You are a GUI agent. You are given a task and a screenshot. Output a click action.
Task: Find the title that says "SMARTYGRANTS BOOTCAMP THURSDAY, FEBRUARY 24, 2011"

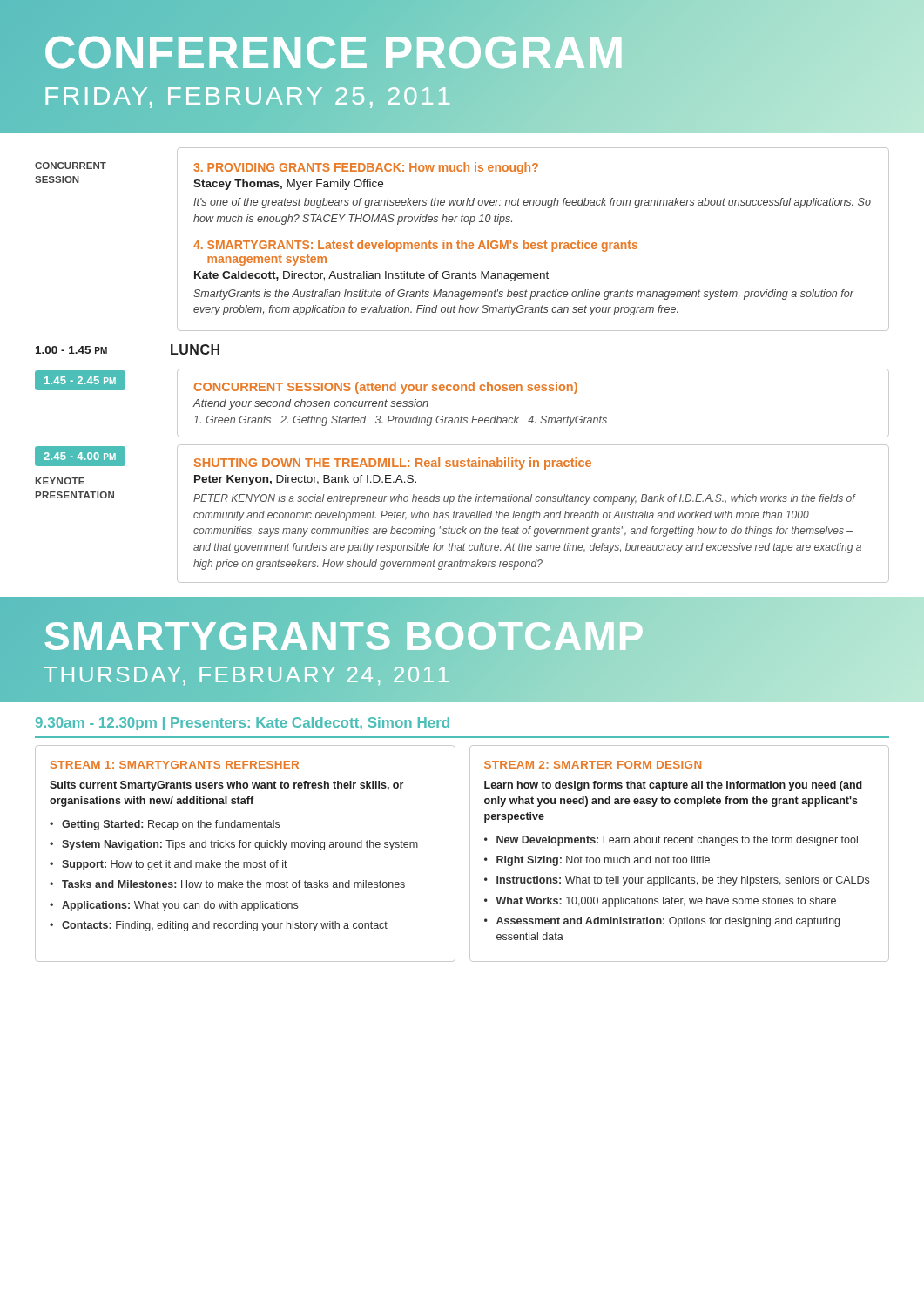(462, 651)
